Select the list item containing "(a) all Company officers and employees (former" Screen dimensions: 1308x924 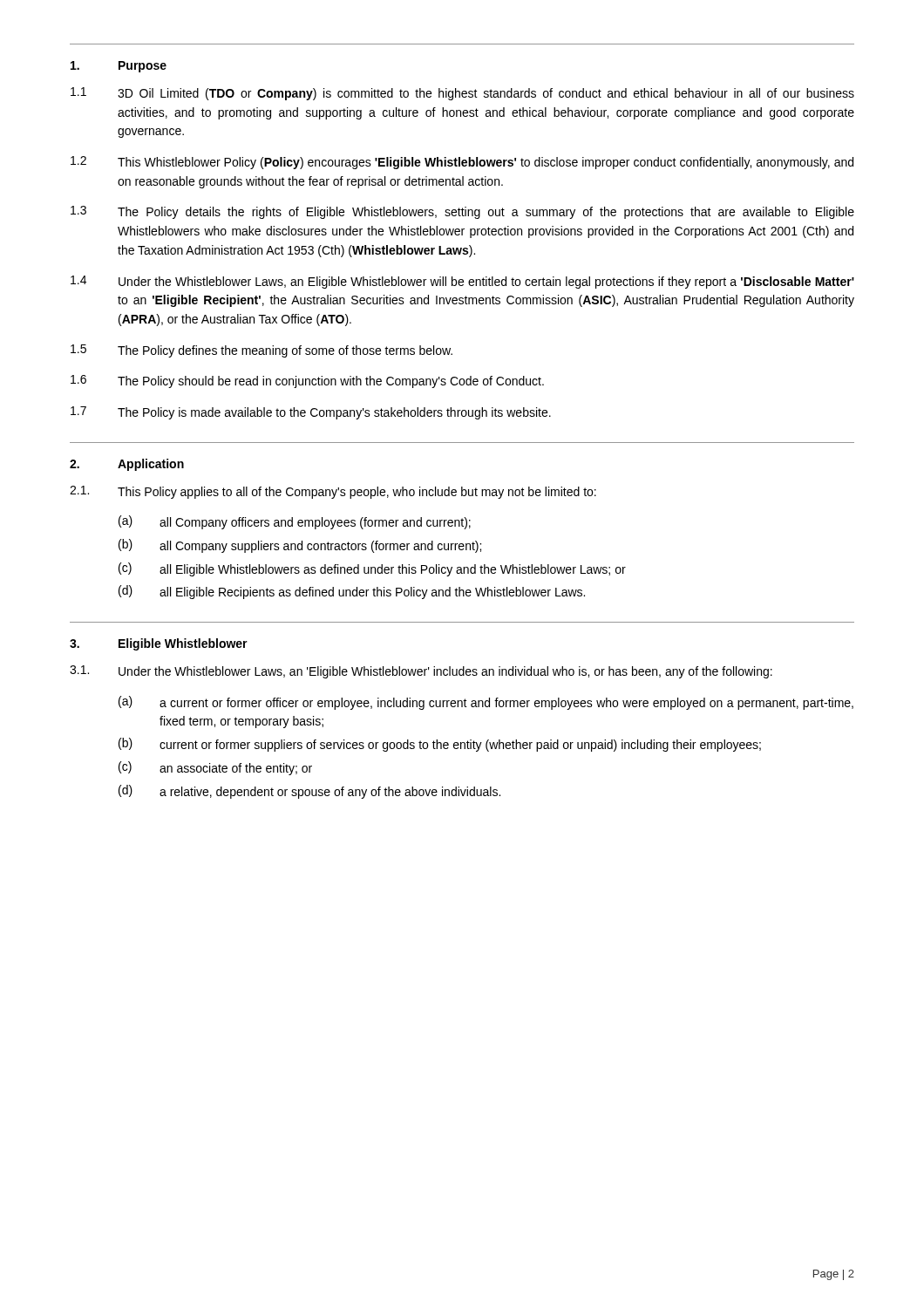pos(295,523)
